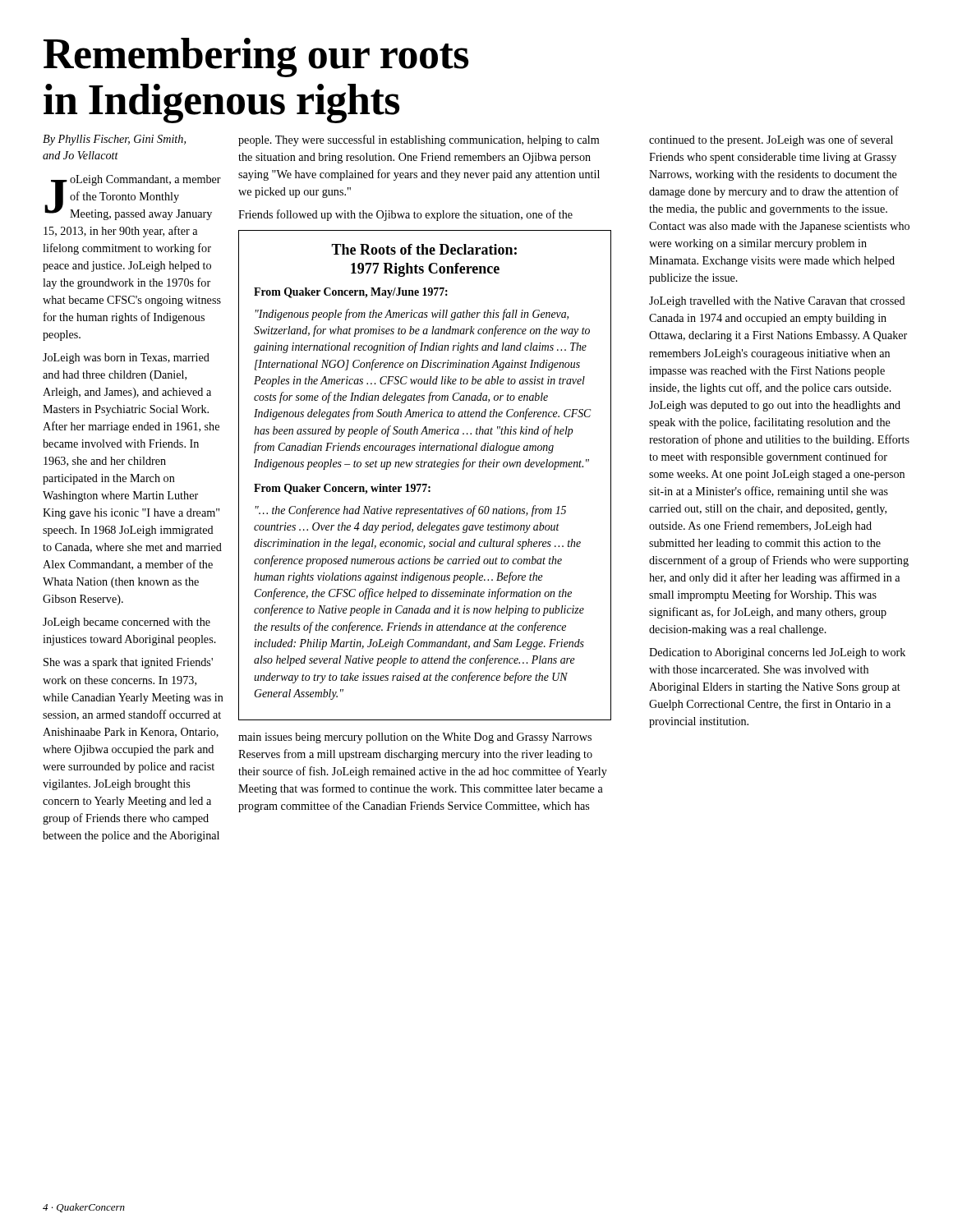Click the section header
The image size is (953, 1232).
click(x=425, y=259)
